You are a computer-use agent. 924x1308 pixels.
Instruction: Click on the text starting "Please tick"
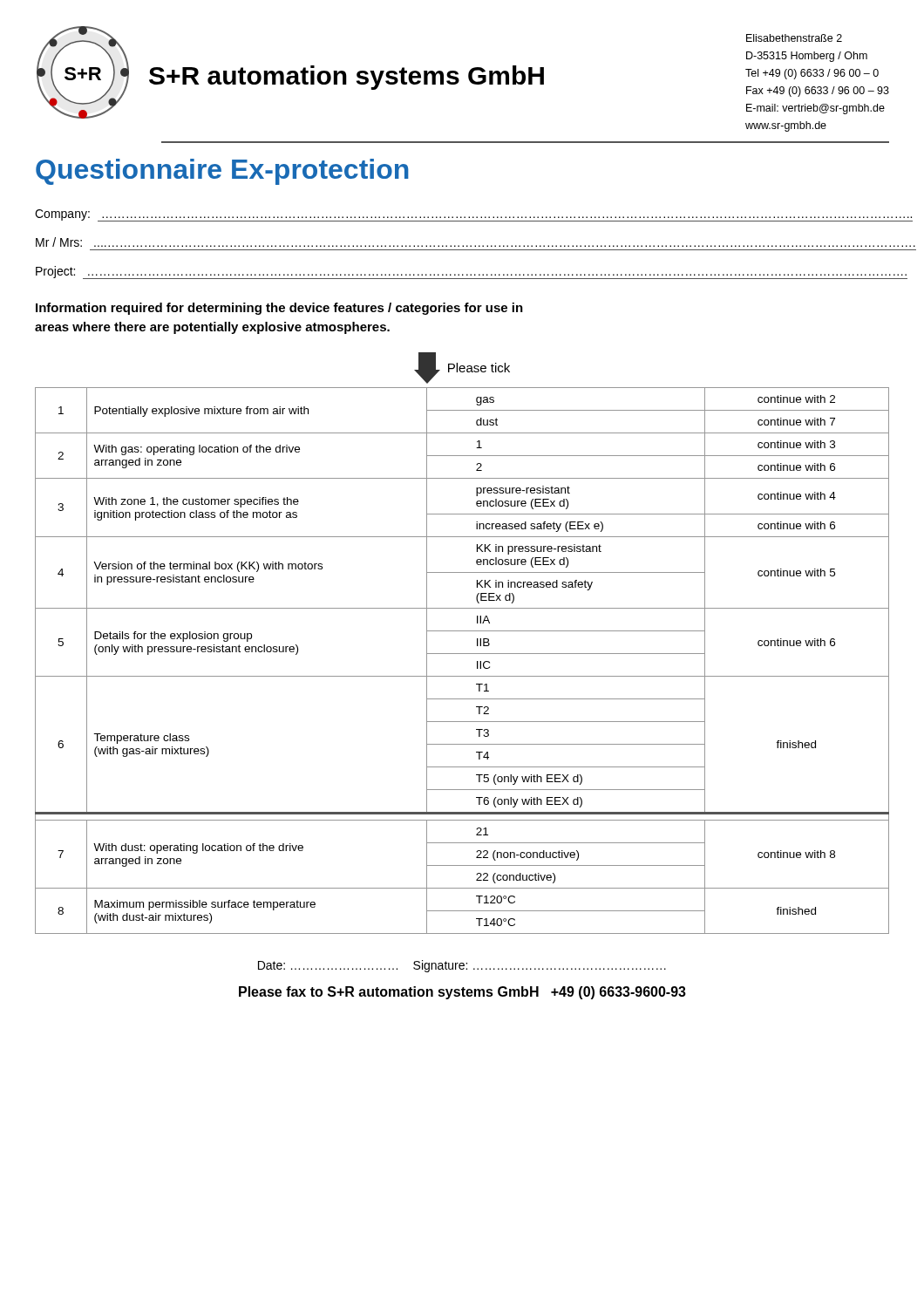coord(479,368)
